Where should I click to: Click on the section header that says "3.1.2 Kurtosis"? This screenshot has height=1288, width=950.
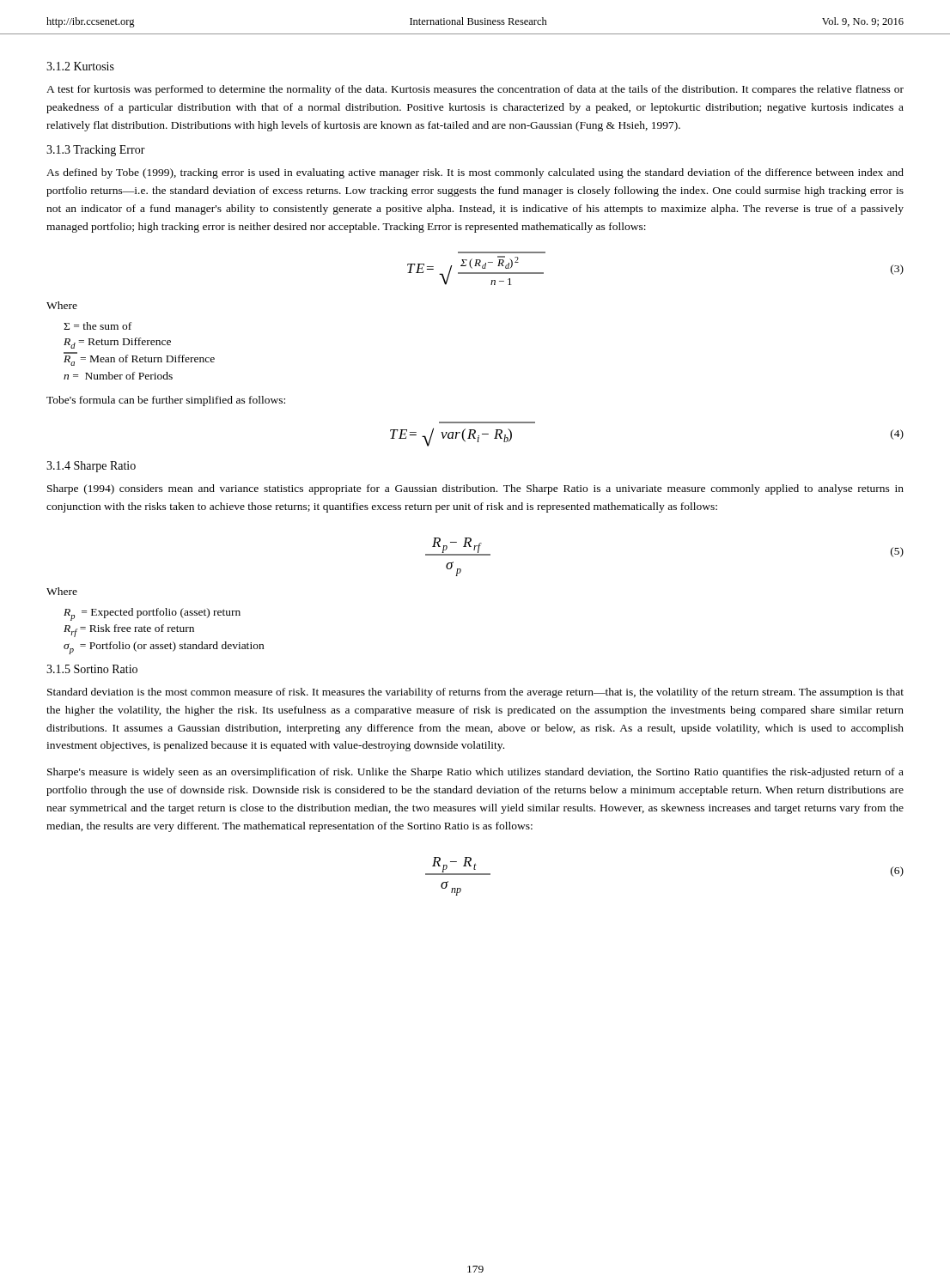pyautogui.click(x=80, y=67)
